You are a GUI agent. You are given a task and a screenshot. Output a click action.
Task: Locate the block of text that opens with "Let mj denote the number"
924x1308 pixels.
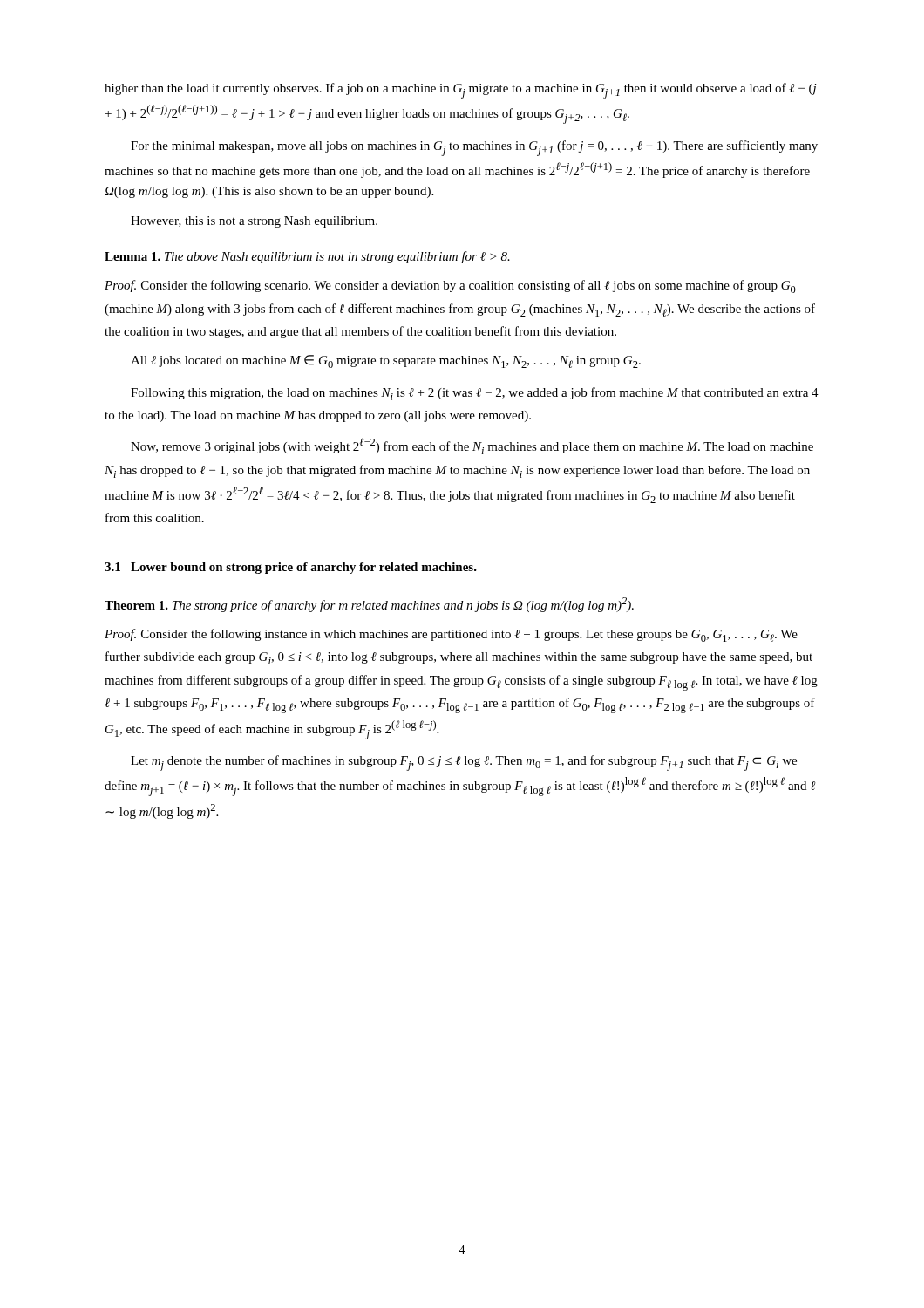click(462, 786)
